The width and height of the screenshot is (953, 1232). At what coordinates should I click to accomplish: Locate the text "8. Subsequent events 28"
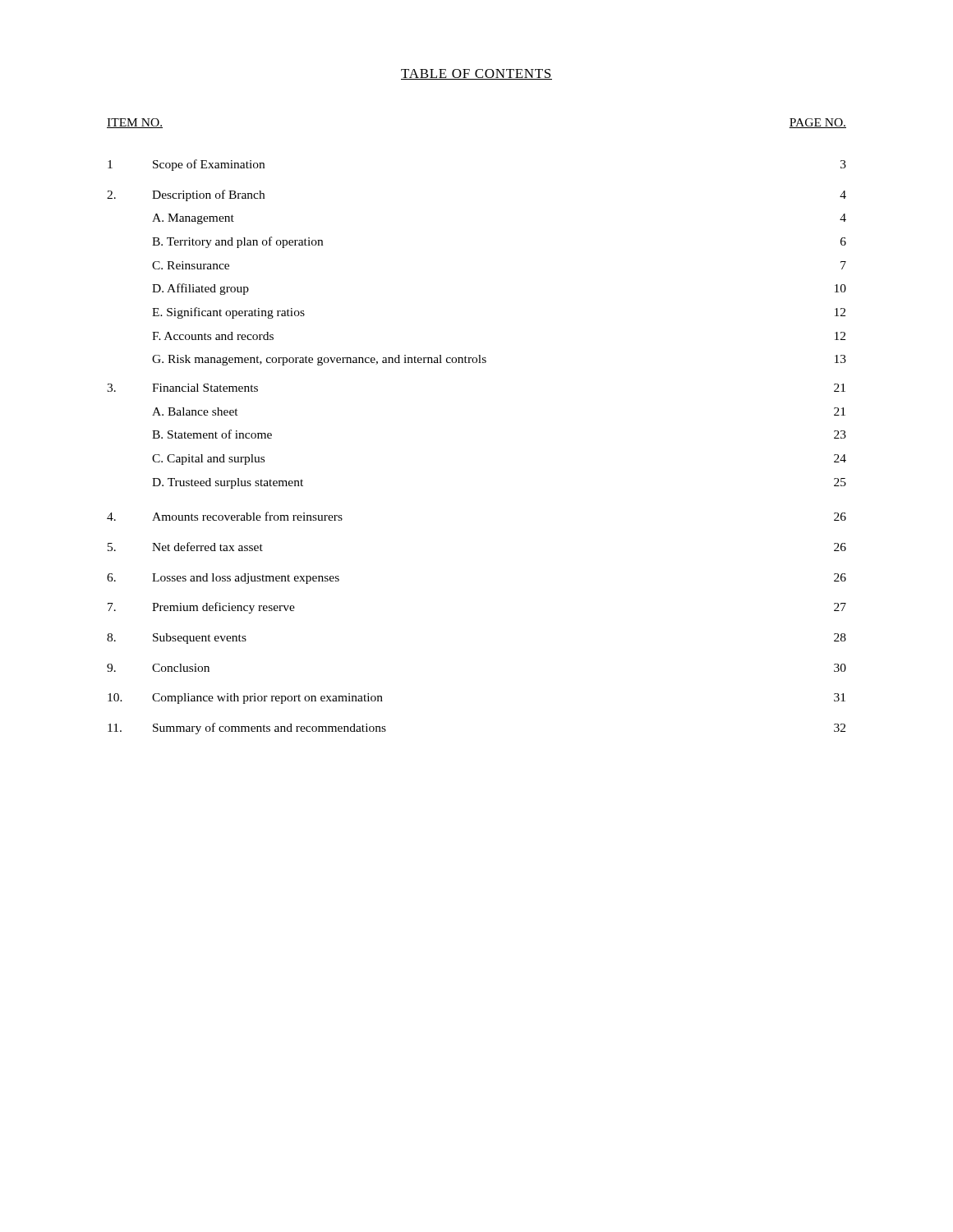[198, 639]
